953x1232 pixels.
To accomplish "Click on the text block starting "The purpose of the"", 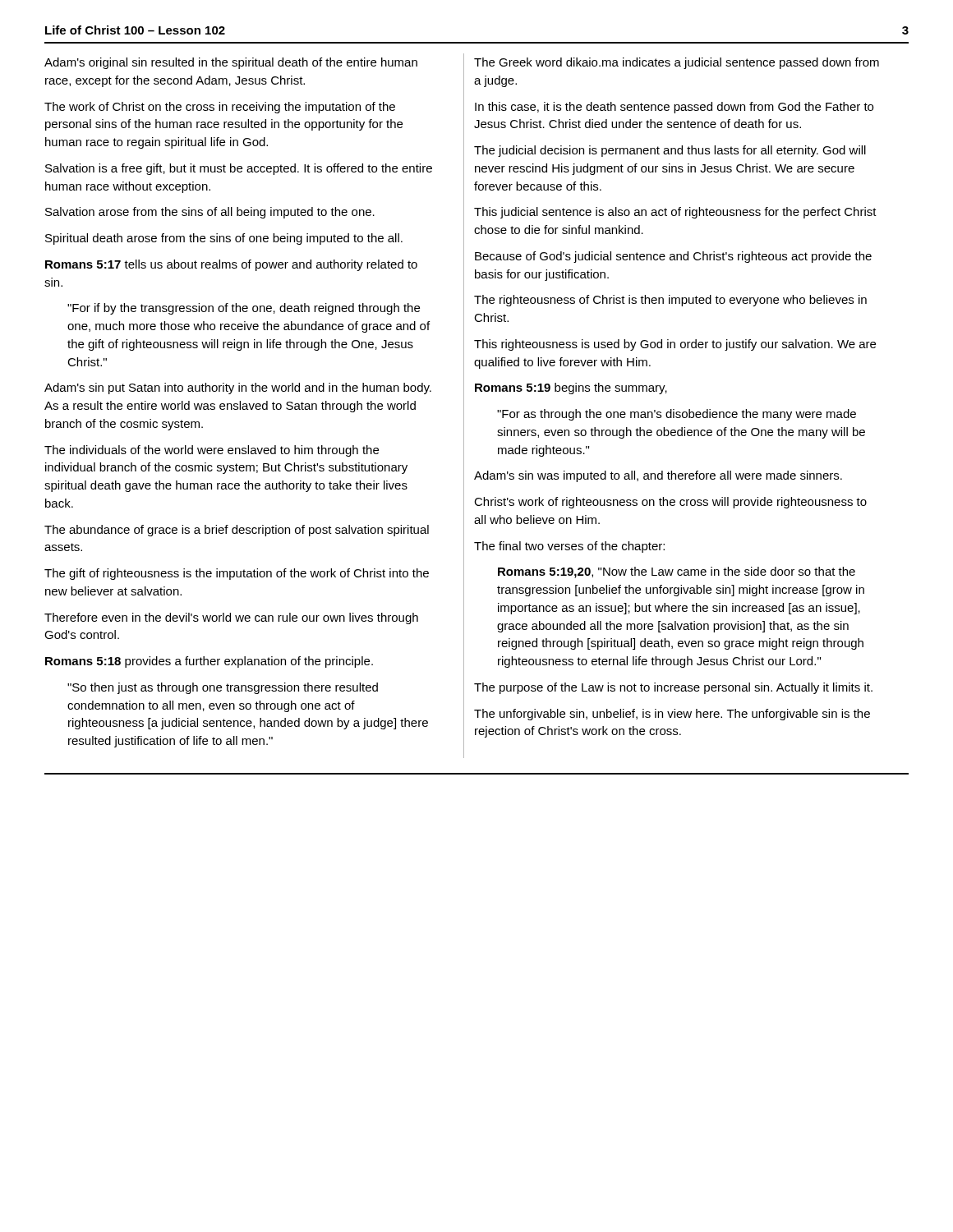I will (x=678, y=687).
